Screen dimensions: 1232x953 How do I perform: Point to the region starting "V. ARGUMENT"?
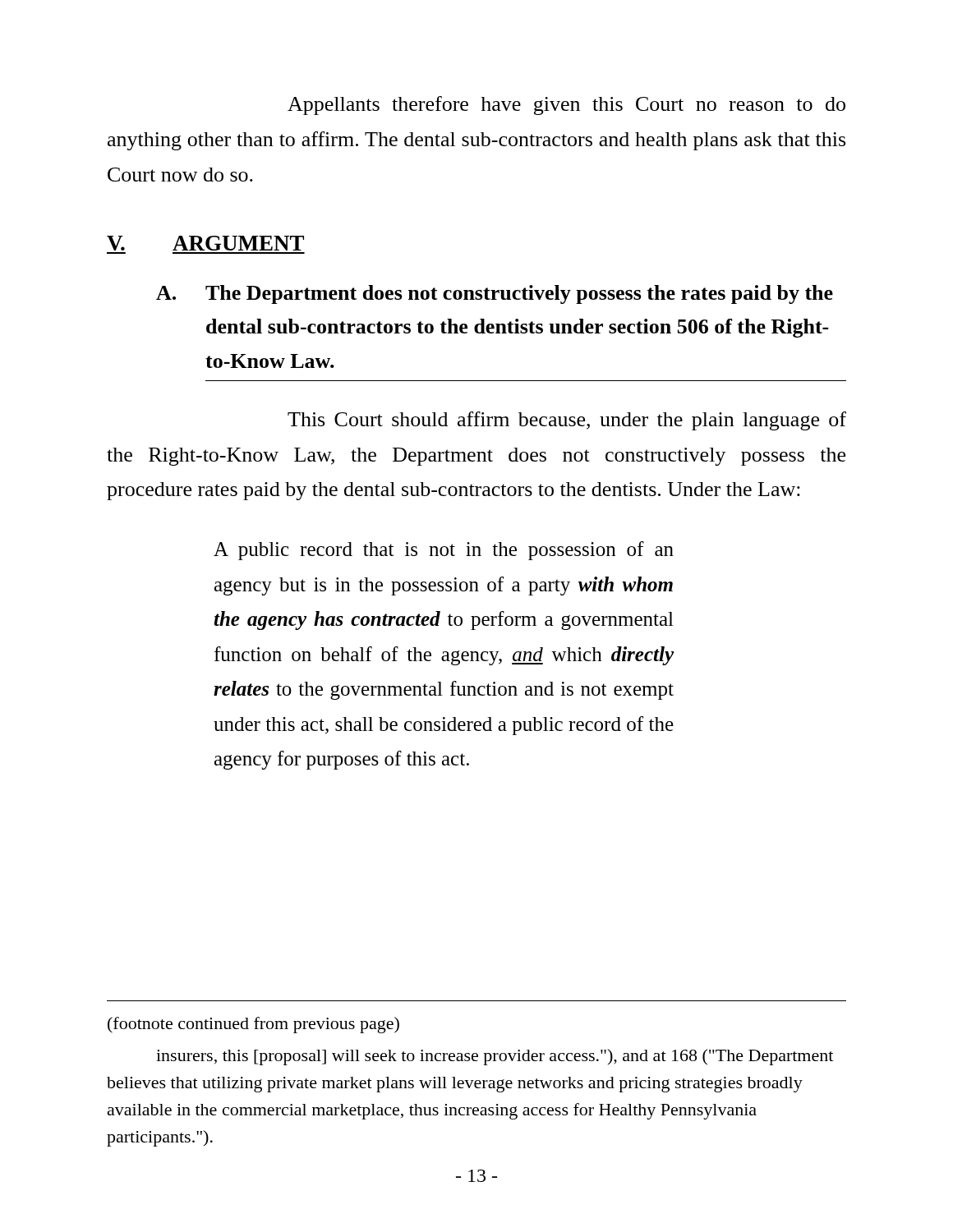(x=206, y=243)
